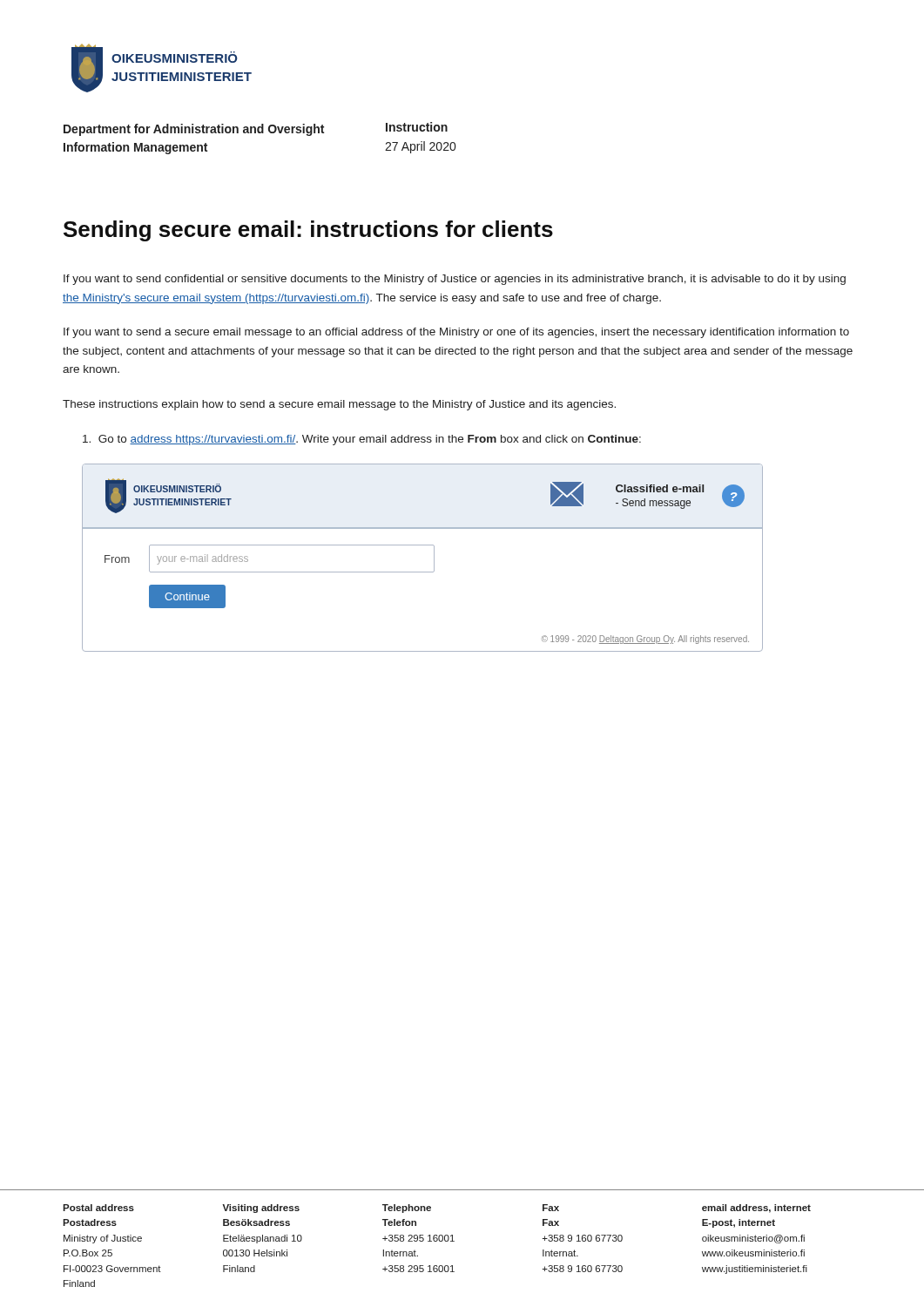This screenshot has height=1307, width=924.
Task: Find the logo
Action: click(x=462, y=69)
